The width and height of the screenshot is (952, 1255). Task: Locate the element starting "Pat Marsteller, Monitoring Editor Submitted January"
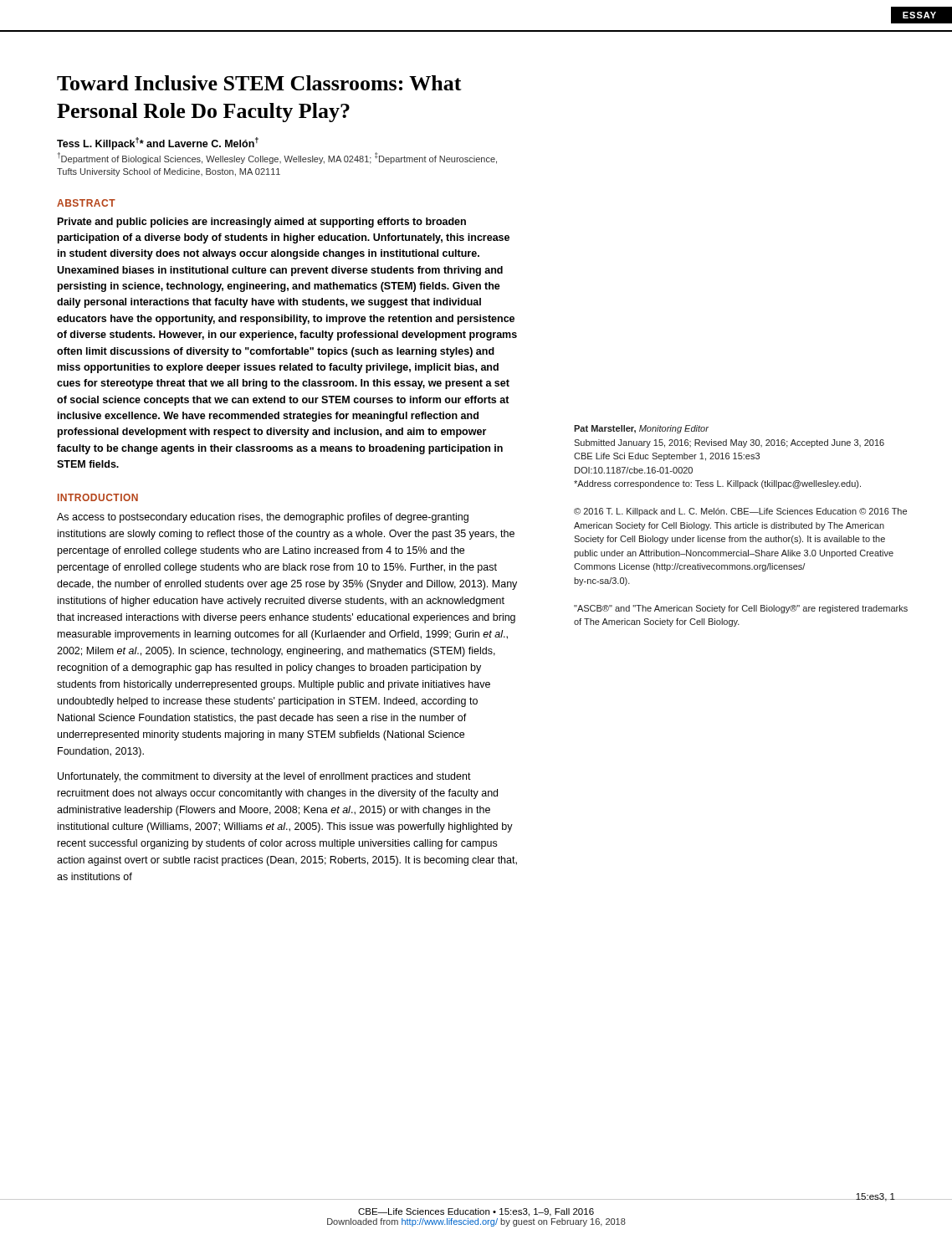[x=741, y=525]
